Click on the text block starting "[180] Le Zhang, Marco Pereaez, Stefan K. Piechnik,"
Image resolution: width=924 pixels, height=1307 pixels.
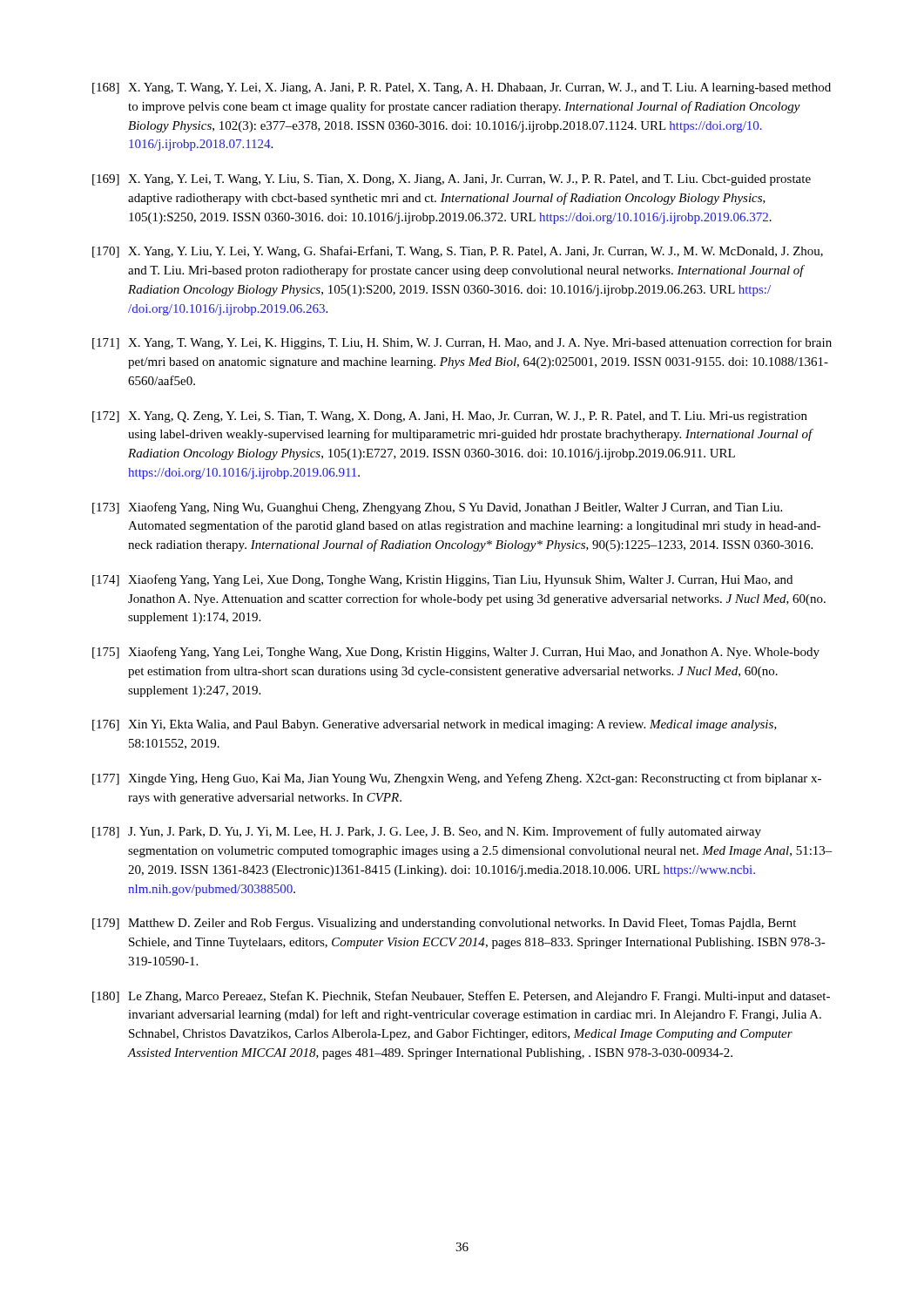(x=462, y=1025)
